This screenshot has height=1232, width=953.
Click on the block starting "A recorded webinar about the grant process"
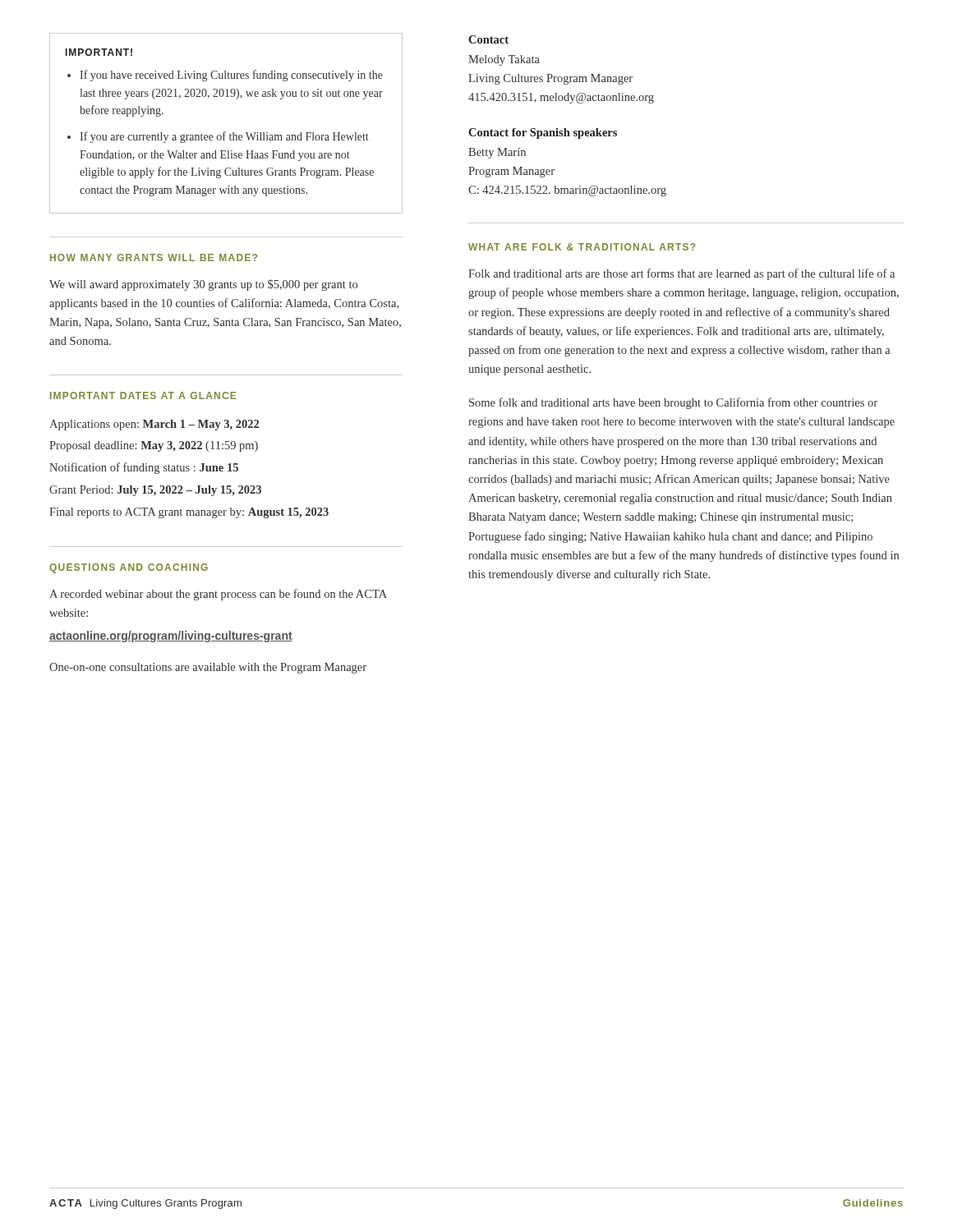pyautogui.click(x=218, y=603)
